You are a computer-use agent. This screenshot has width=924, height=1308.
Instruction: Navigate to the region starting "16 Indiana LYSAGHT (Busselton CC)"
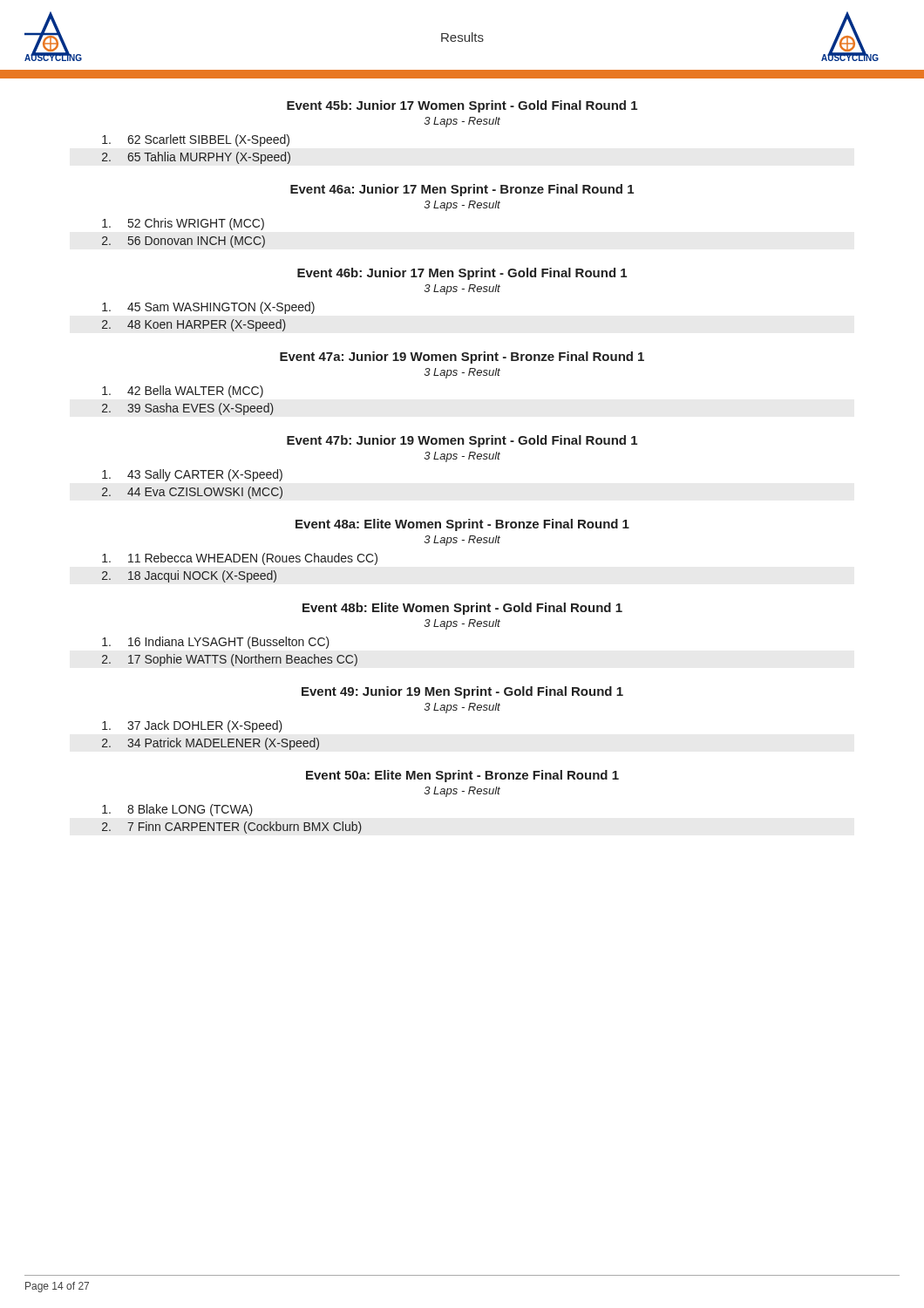[x=216, y=643]
